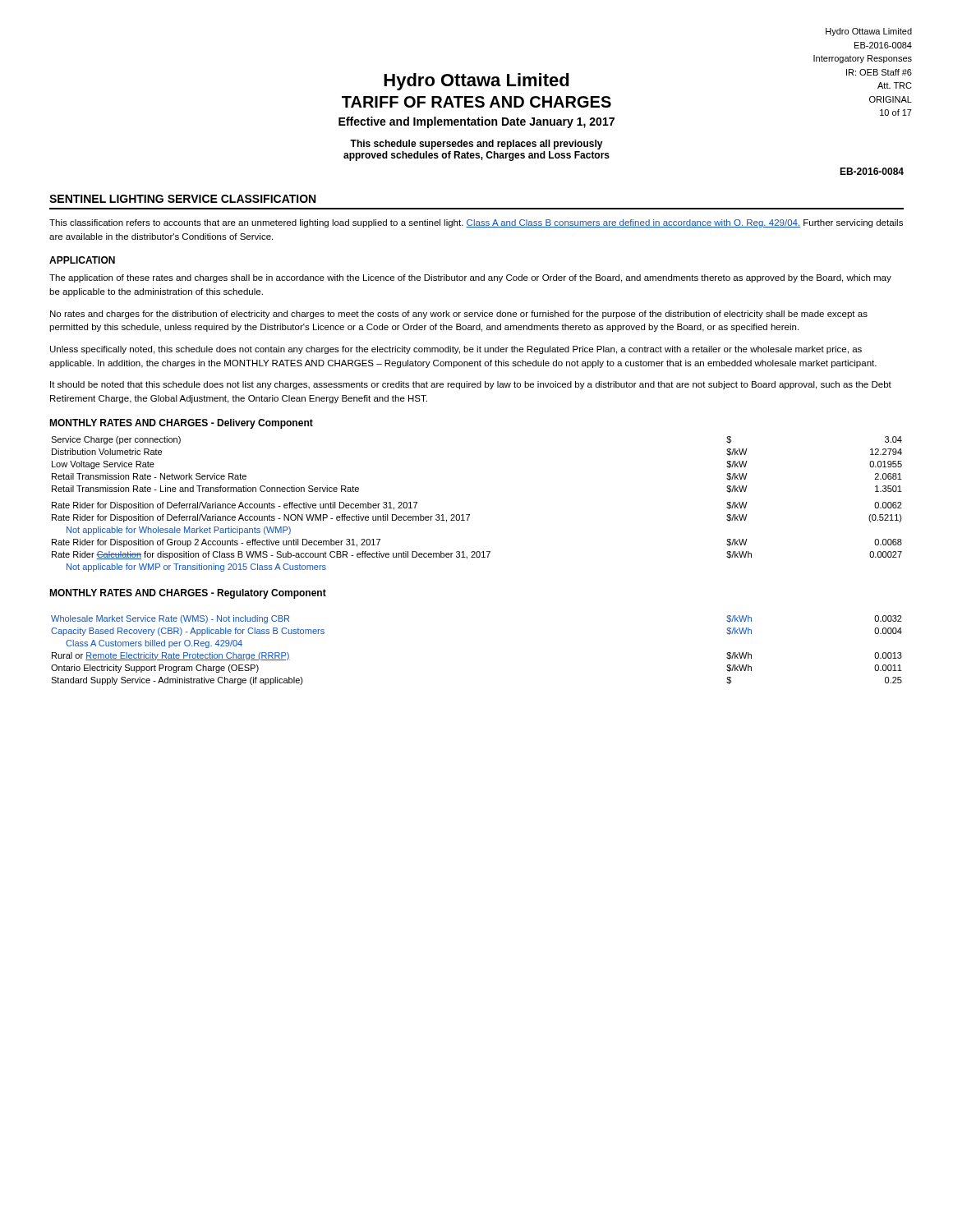The width and height of the screenshot is (953, 1232).
Task: Navigate to the element starting "No rates and charges for the"
Action: [x=458, y=320]
